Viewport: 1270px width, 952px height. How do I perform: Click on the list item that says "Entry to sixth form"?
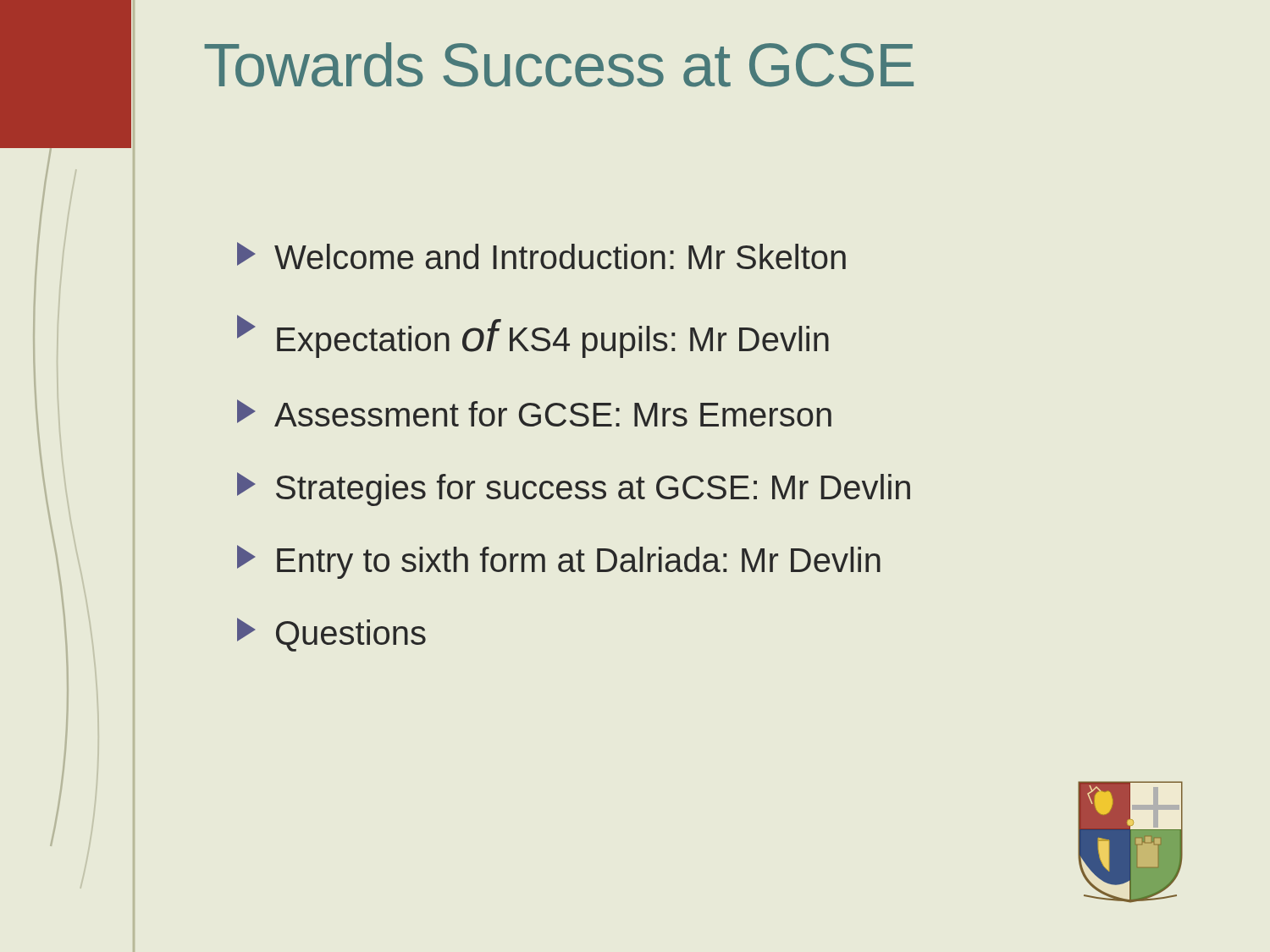(560, 561)
